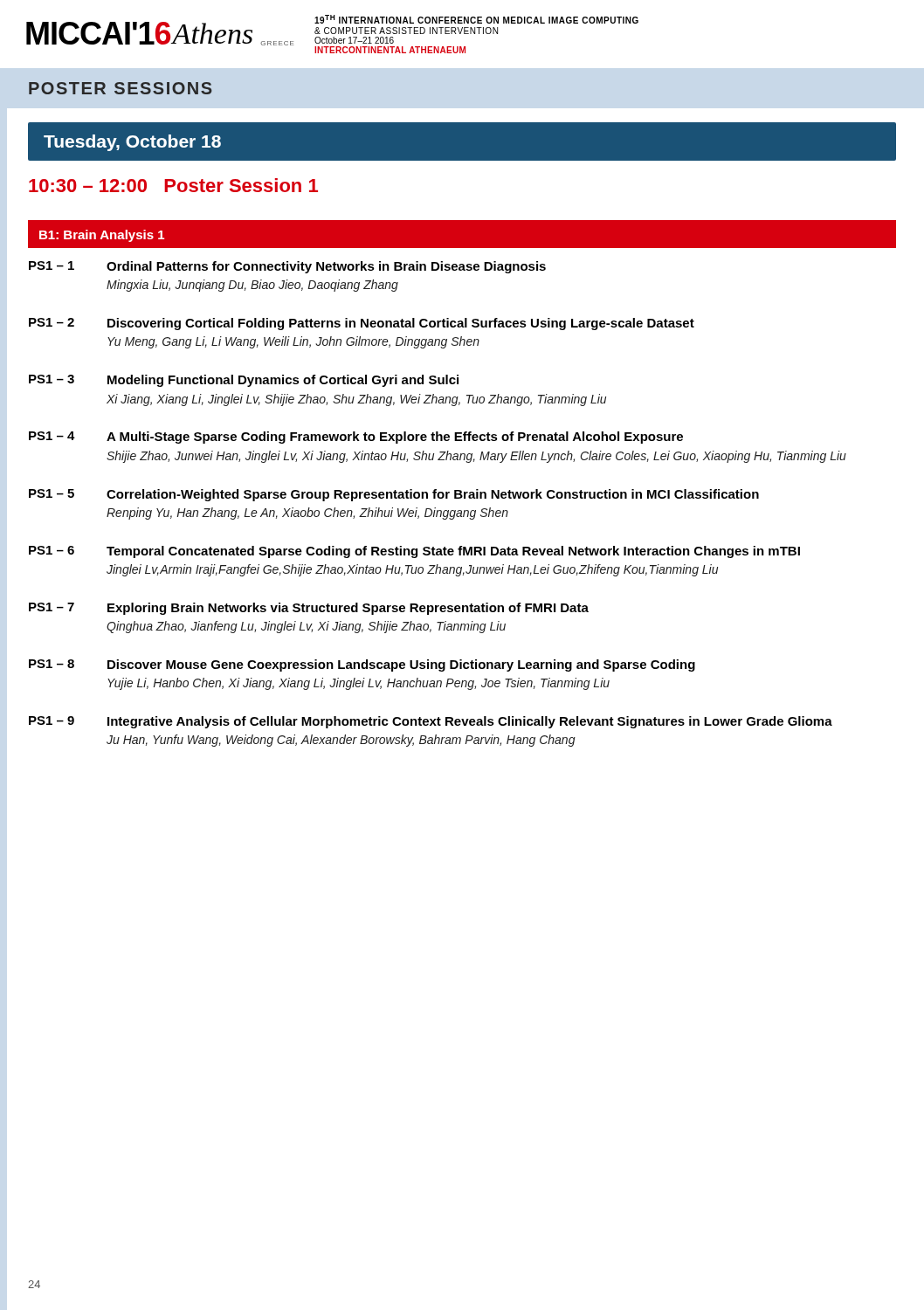Locate the list item that says "PS1 – 6 Temporal Concatenated"

462,560
